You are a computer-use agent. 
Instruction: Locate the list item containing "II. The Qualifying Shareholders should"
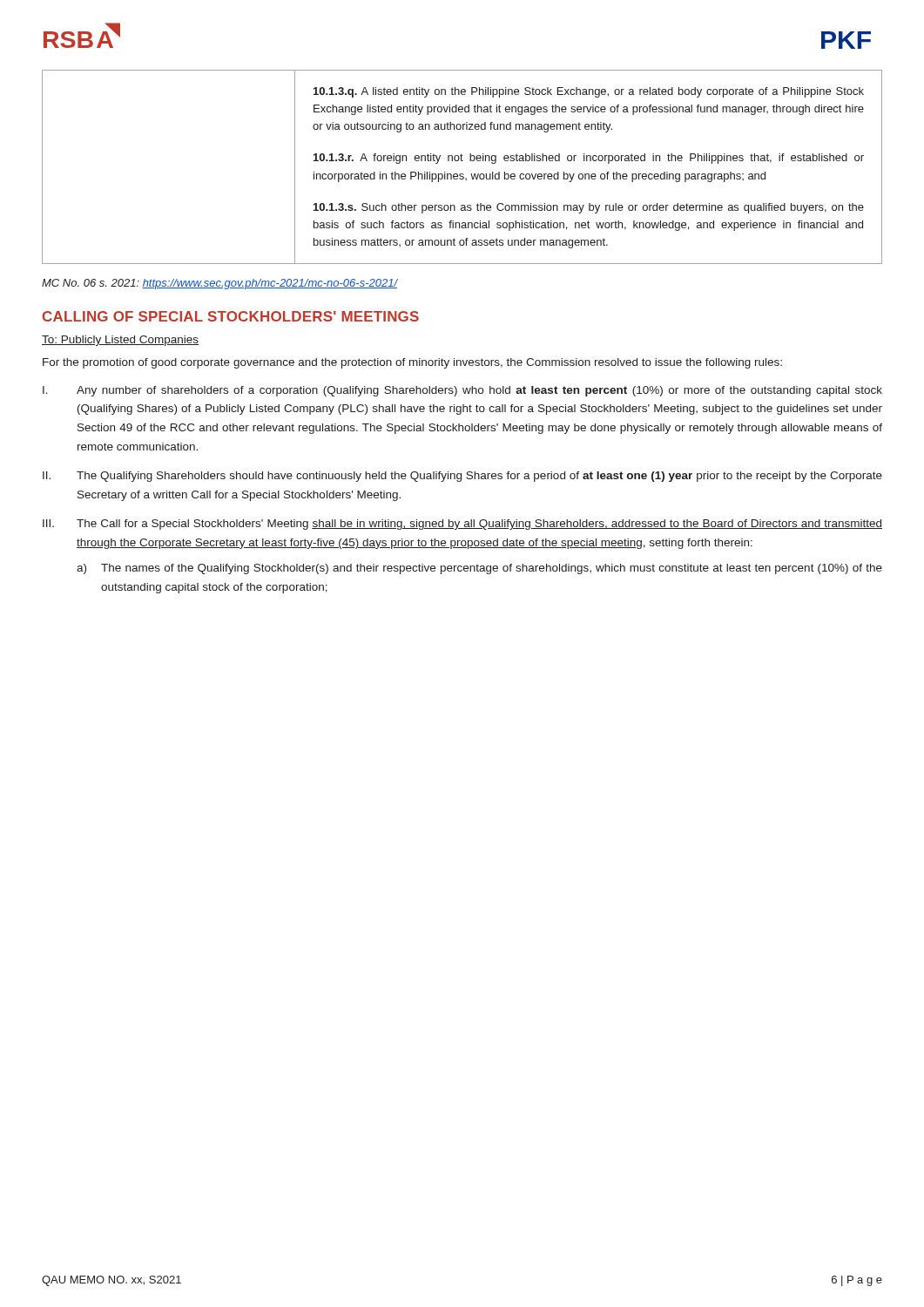pyautogui.click(x=462, y=485)
